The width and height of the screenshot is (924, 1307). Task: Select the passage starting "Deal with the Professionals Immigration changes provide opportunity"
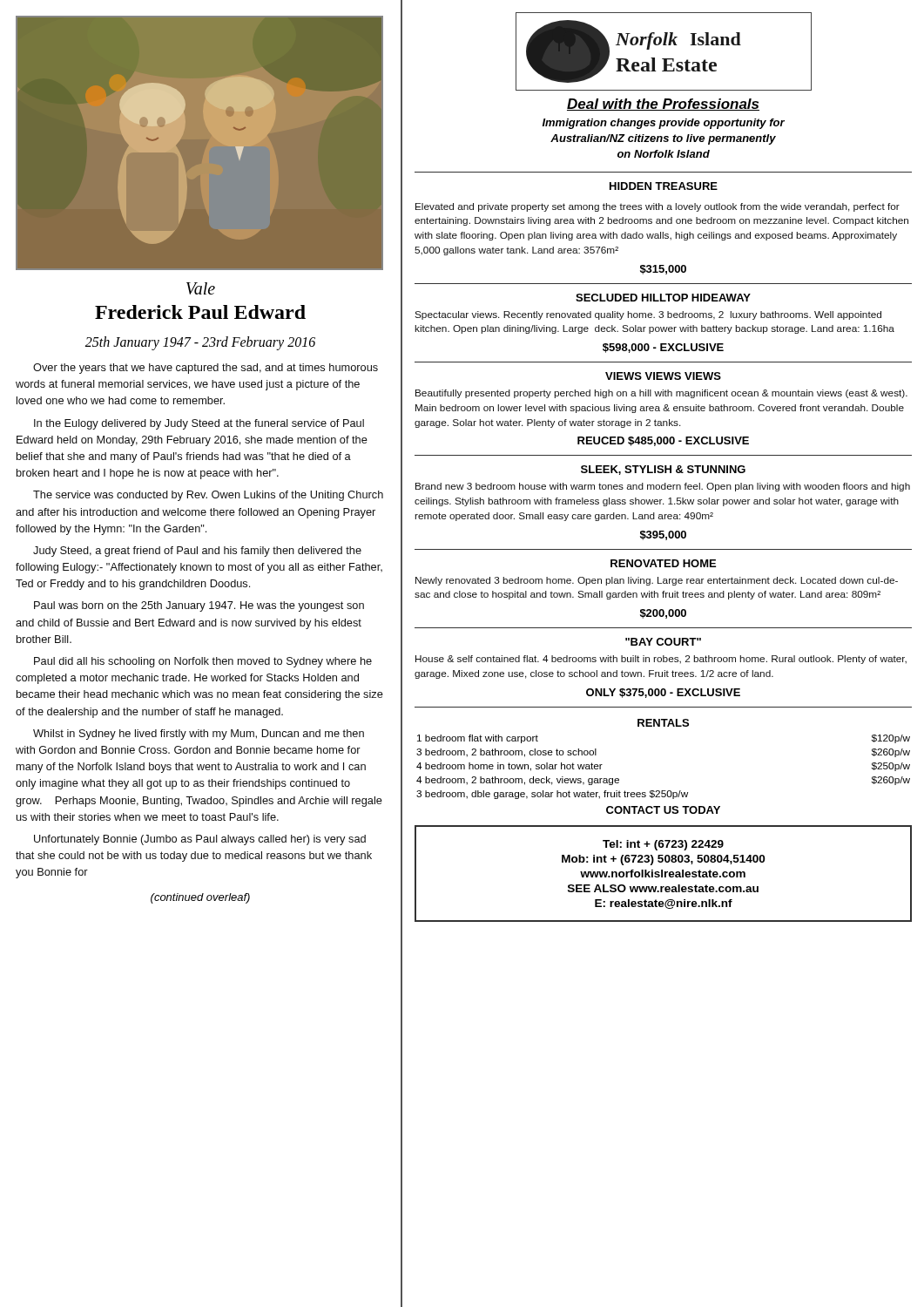point(663,129)
